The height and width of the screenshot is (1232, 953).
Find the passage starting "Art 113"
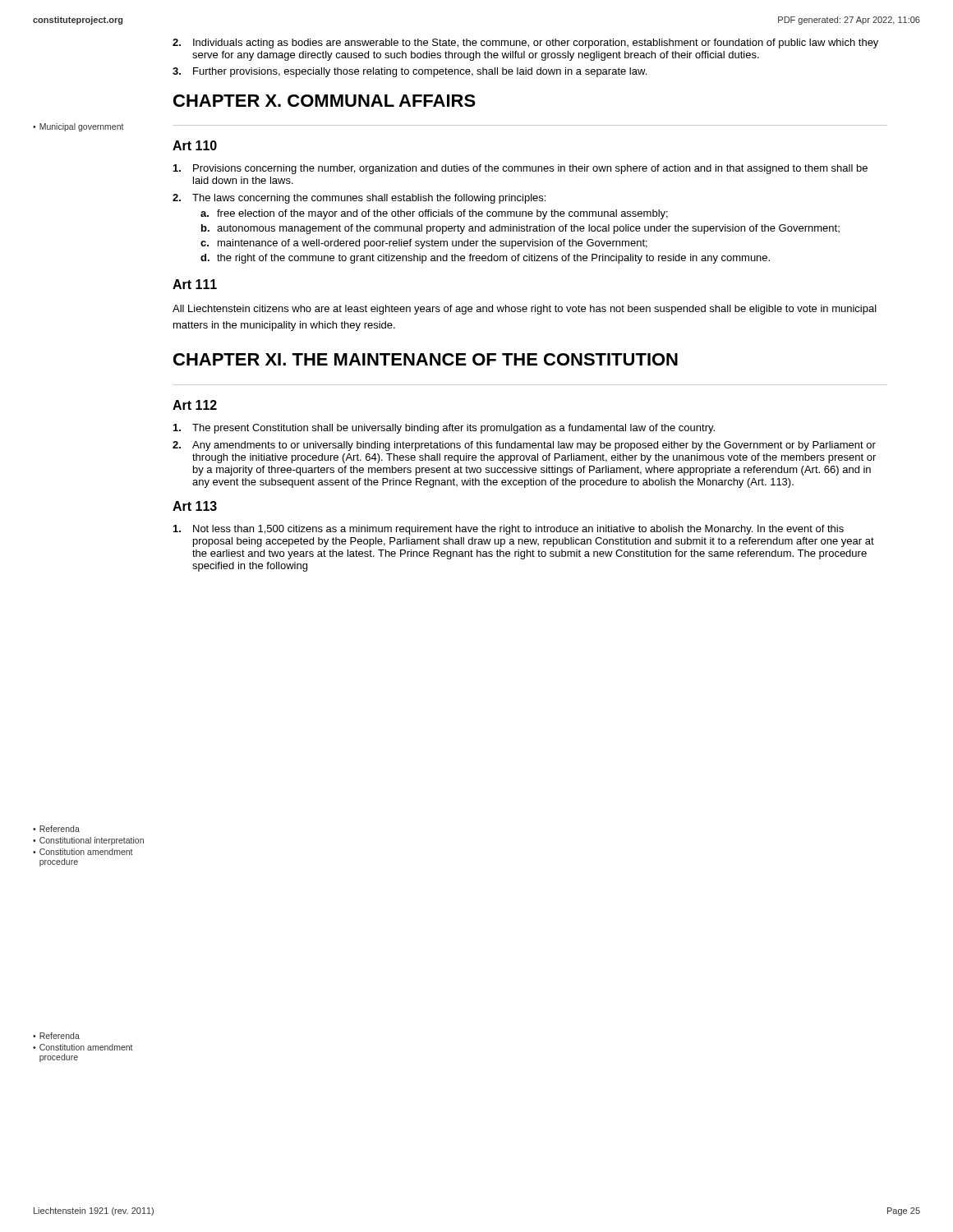pos(195,506)
